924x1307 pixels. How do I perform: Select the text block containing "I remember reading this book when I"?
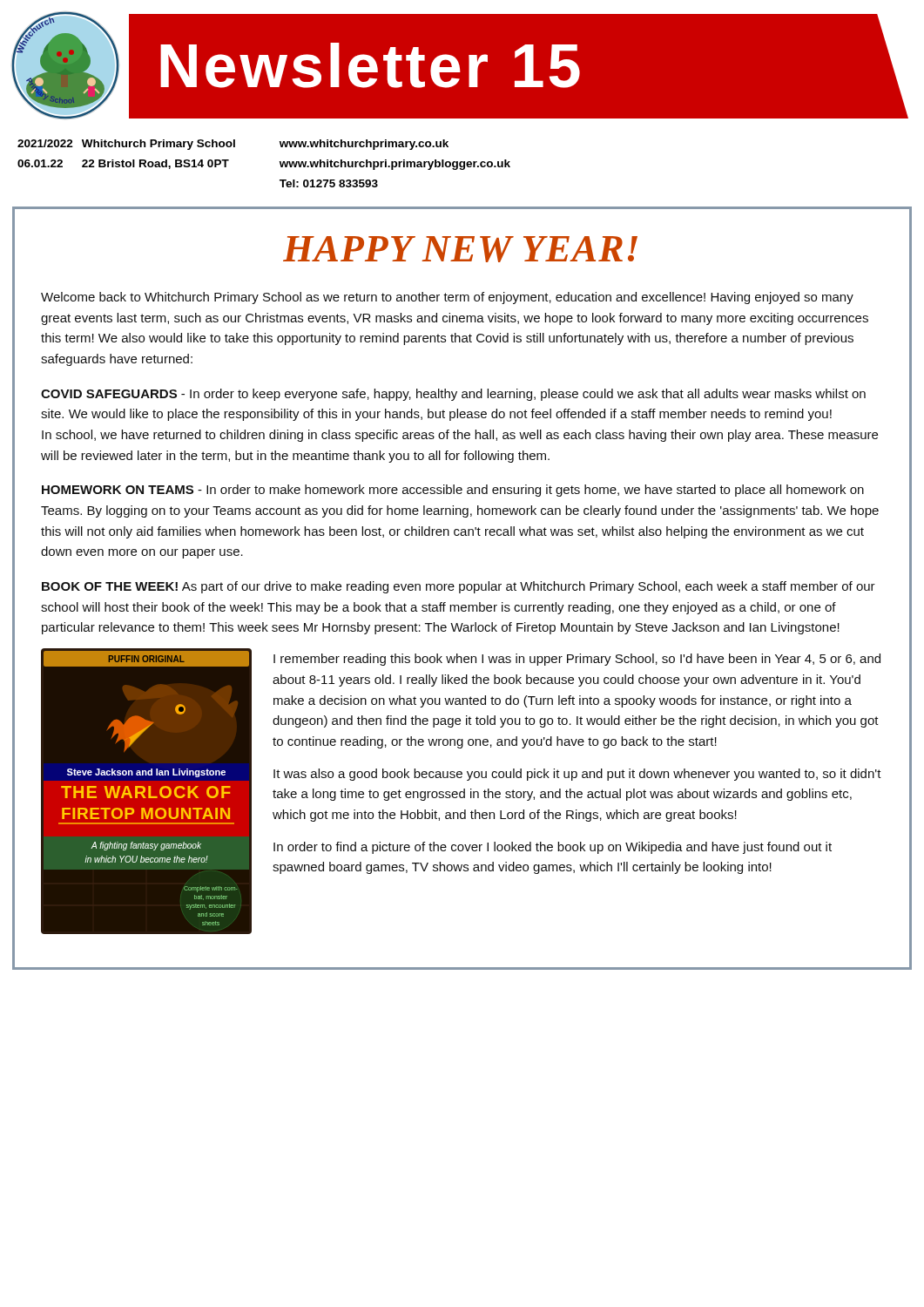click(577, 700)
